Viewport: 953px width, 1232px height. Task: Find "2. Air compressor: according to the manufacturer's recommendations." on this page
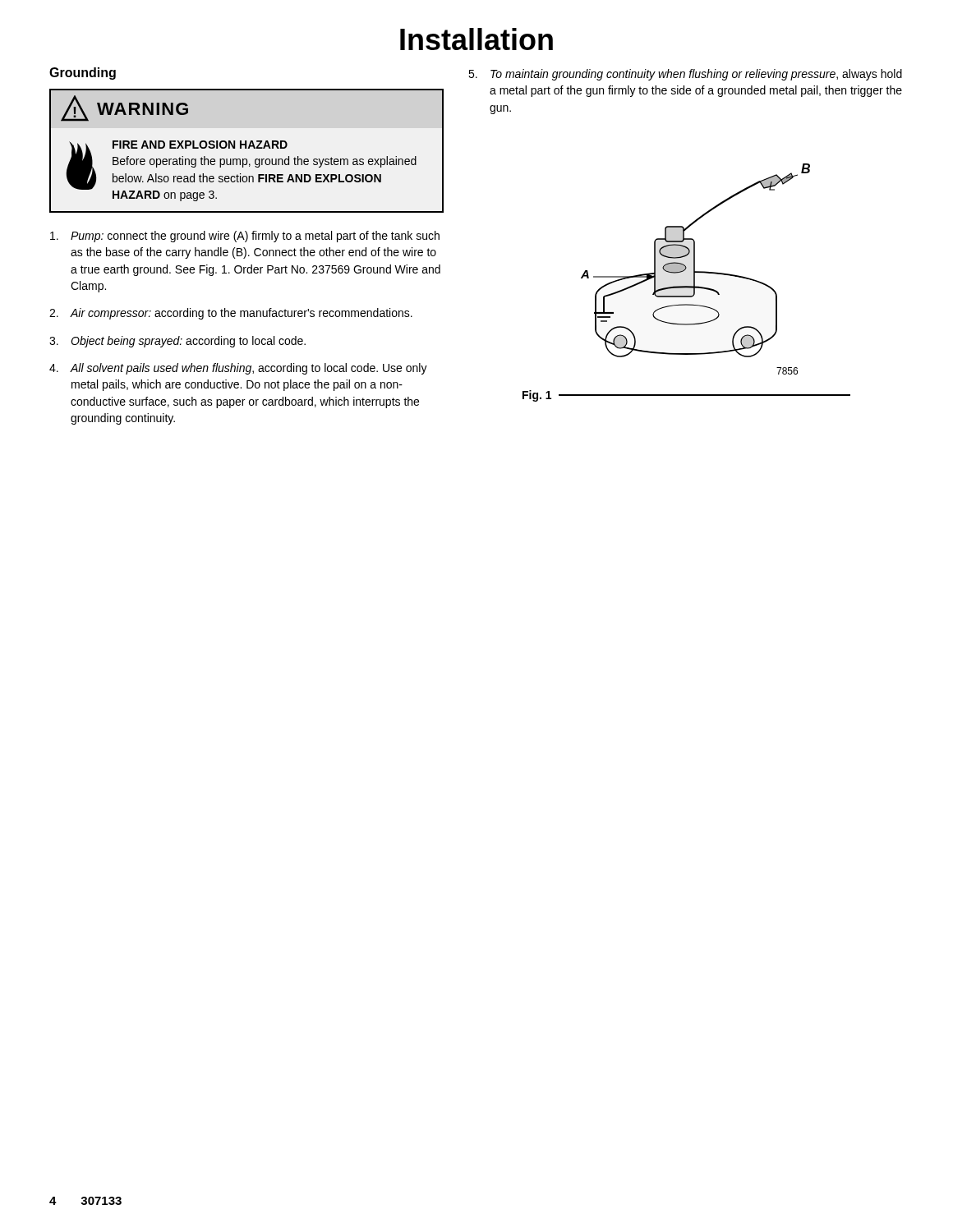point(246,313)
